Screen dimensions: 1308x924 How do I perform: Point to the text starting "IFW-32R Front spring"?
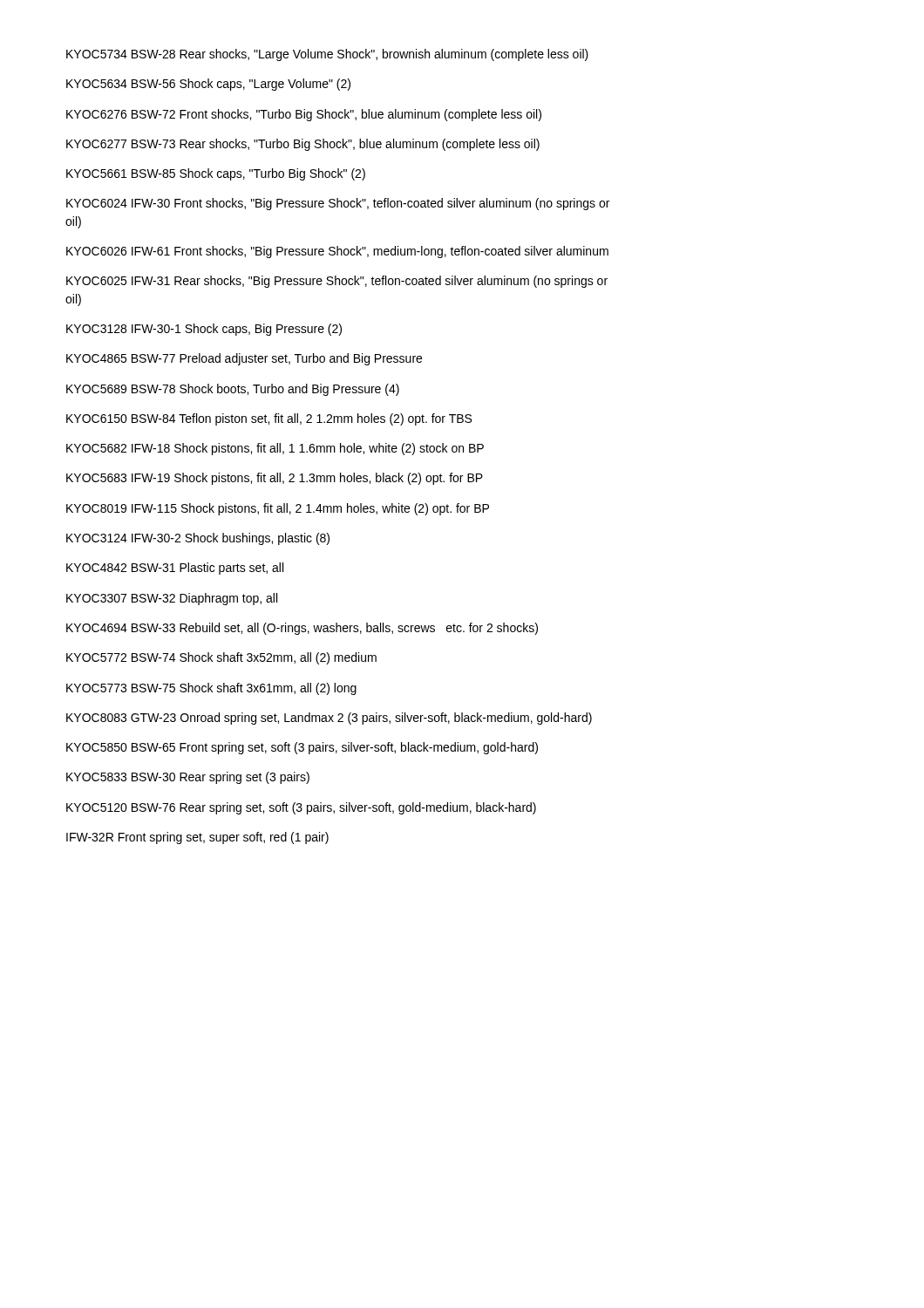click(197, 837)
